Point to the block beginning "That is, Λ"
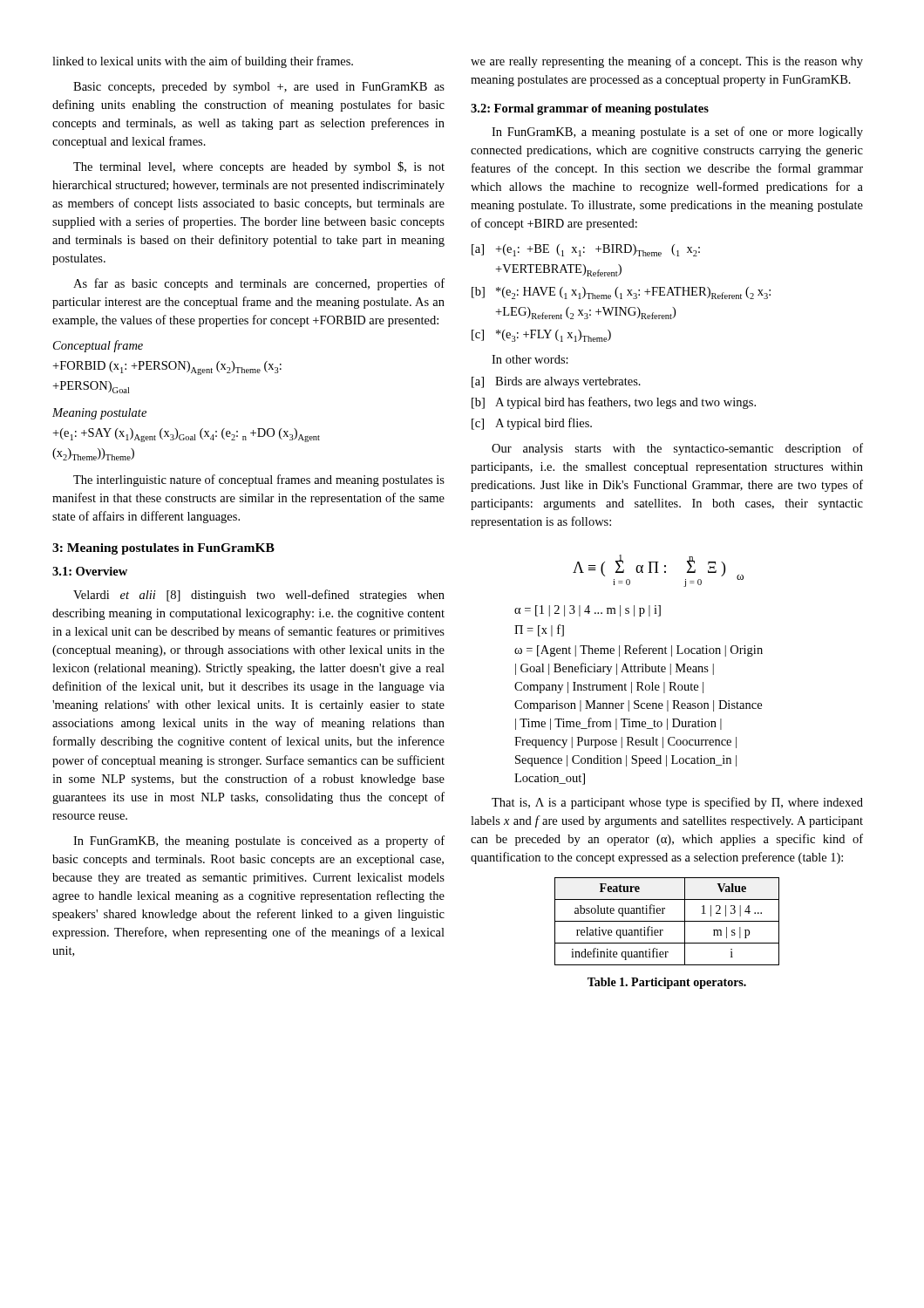This screenshot has width=924, height=1308. 667,830
